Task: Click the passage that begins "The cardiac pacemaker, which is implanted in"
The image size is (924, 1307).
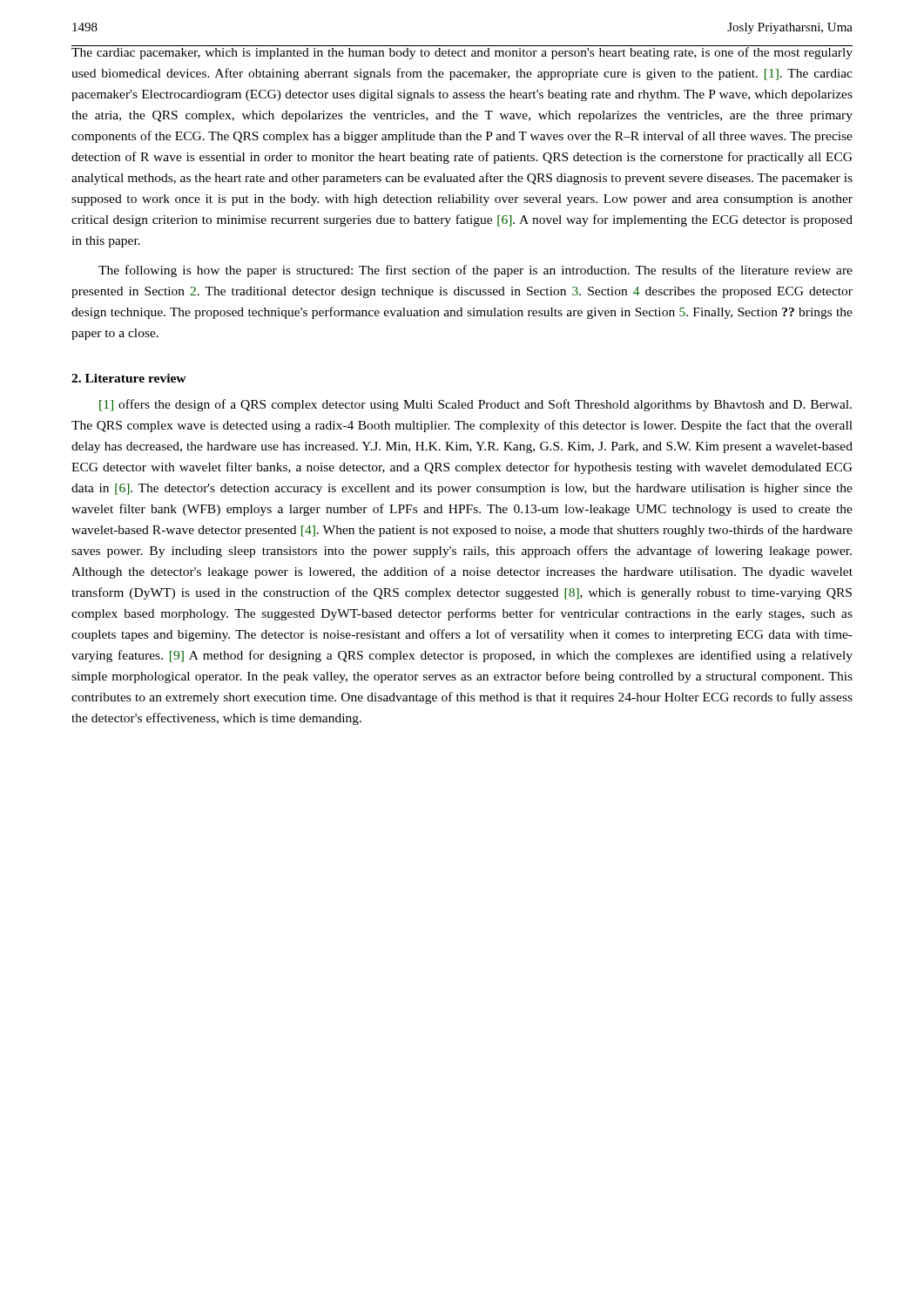Action: [x=462, y=146]
